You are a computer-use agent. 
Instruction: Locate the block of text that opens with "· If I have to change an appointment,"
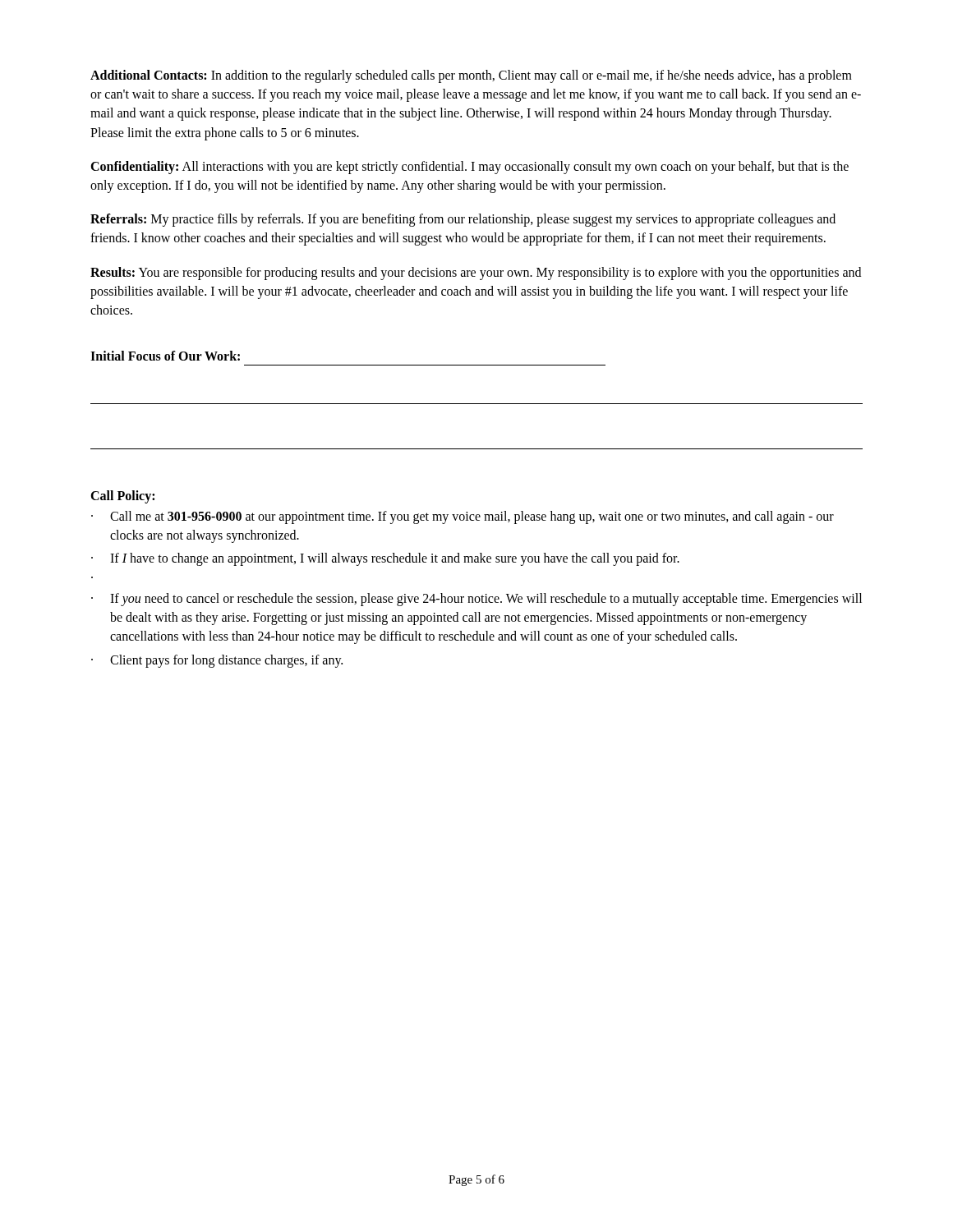click(476, 558)
